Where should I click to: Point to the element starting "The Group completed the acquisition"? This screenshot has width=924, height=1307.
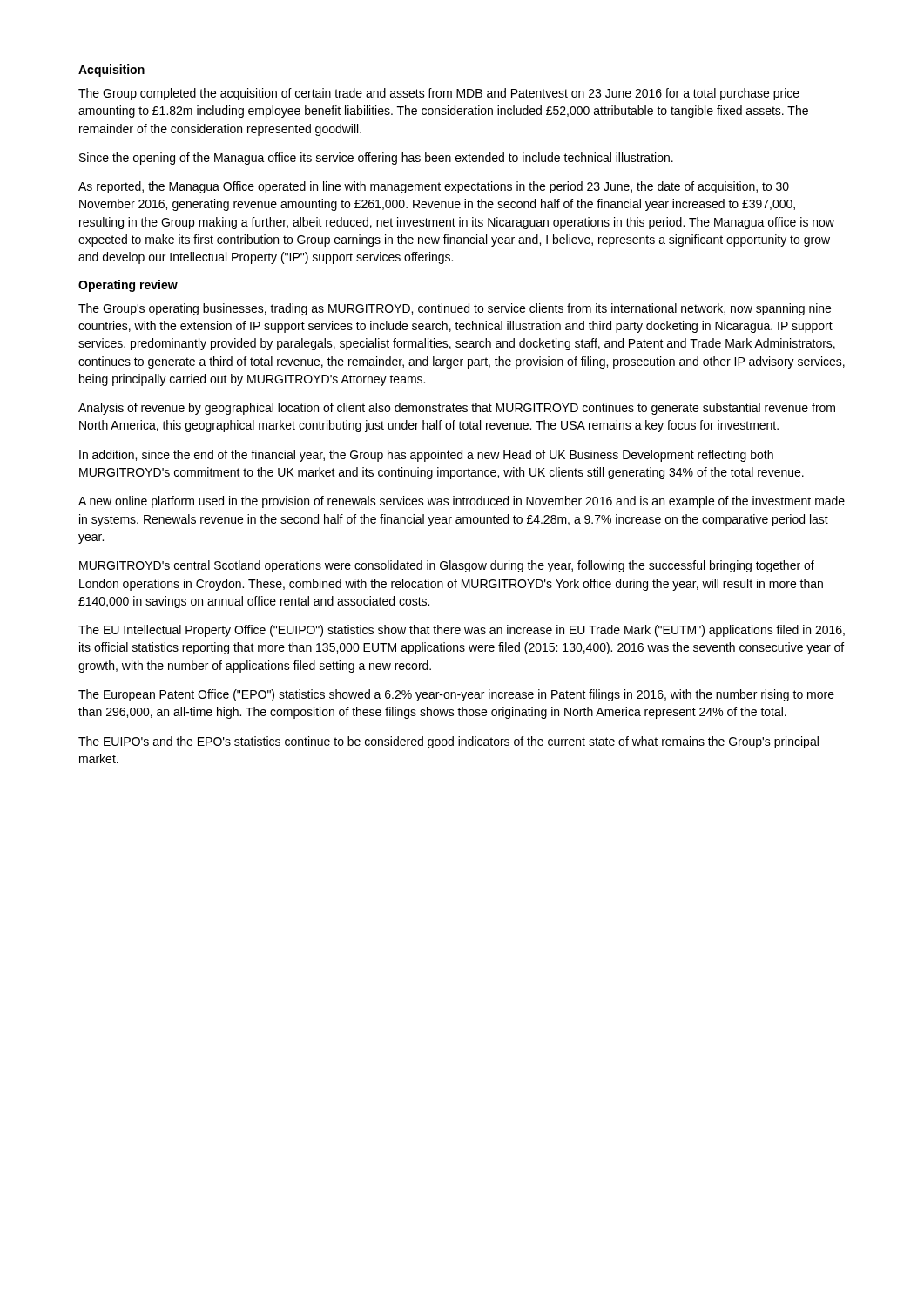[x=443, y=111]
